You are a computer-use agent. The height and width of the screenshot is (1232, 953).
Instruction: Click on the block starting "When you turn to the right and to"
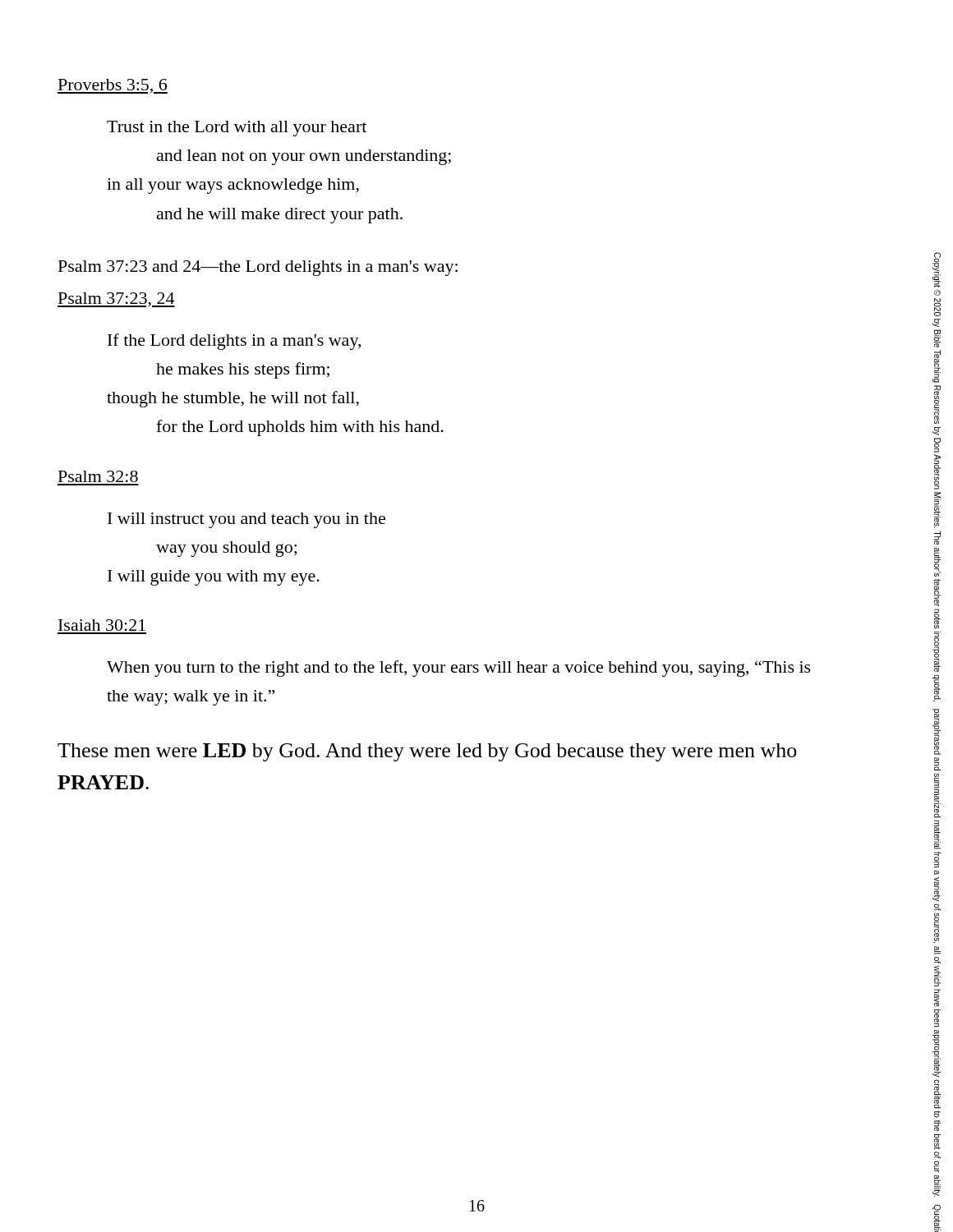point(459,681)
